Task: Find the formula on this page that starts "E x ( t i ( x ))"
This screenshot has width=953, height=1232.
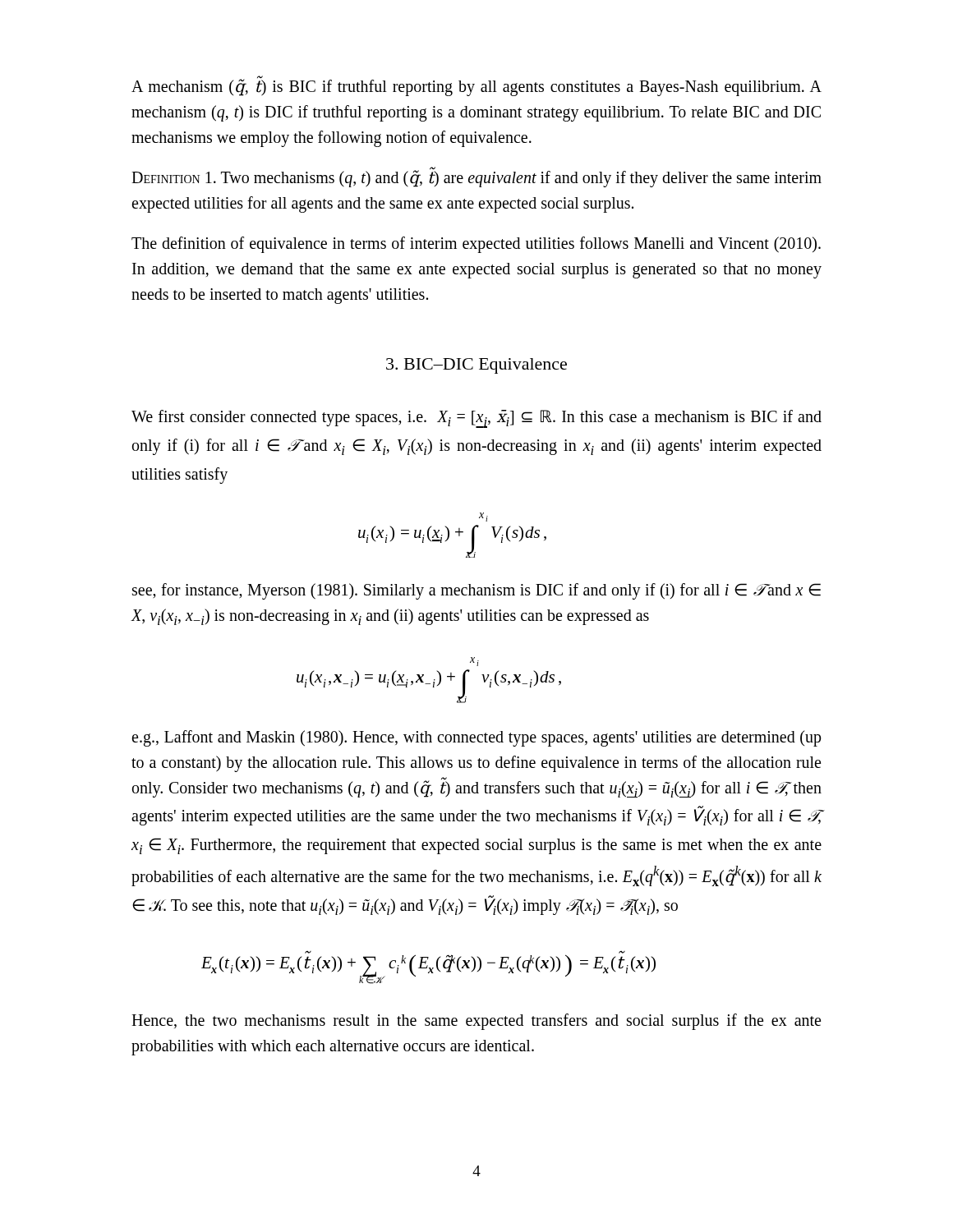Action: 476,965
